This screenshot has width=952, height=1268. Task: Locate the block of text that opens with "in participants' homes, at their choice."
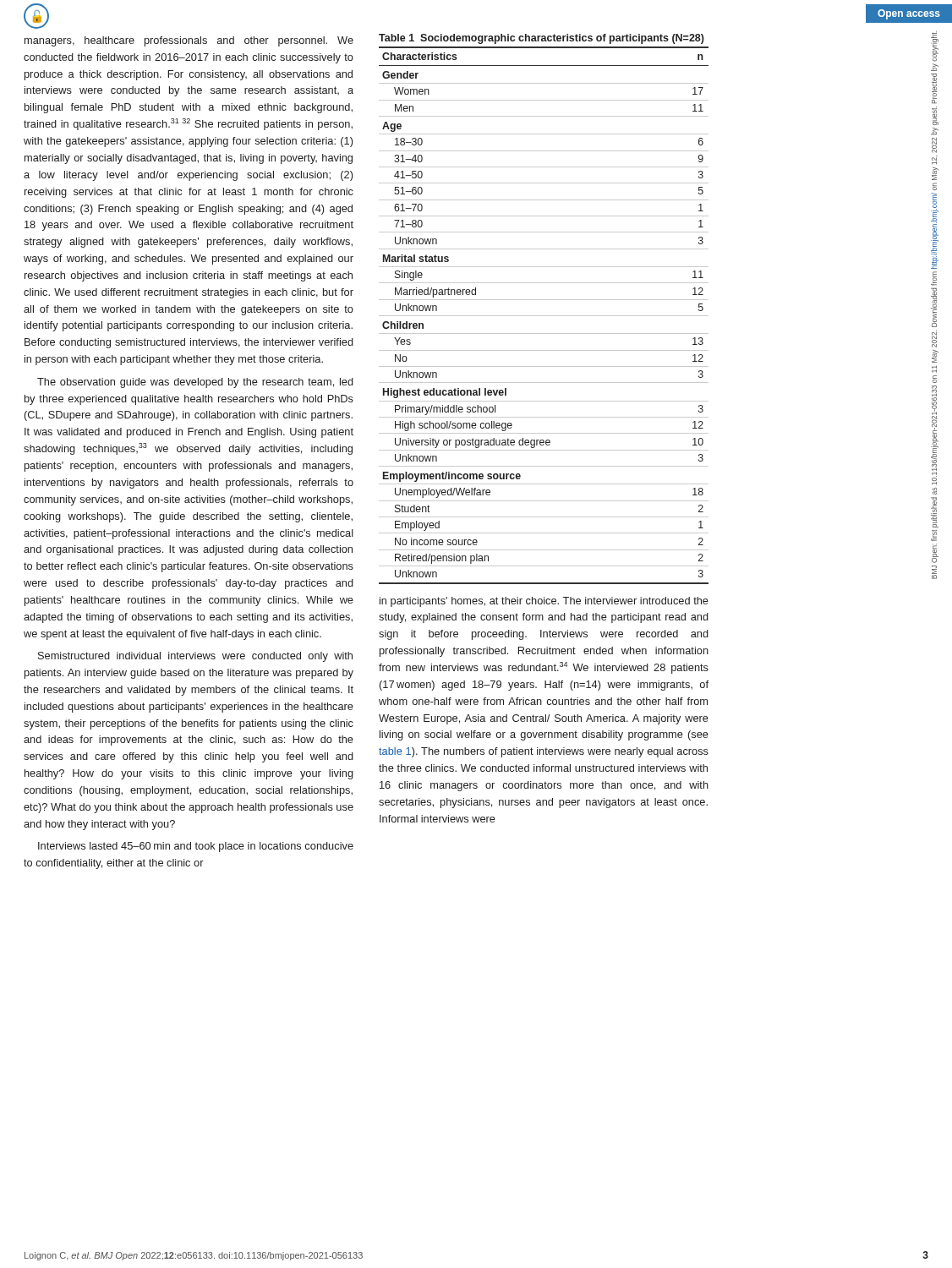click(544, 710)
